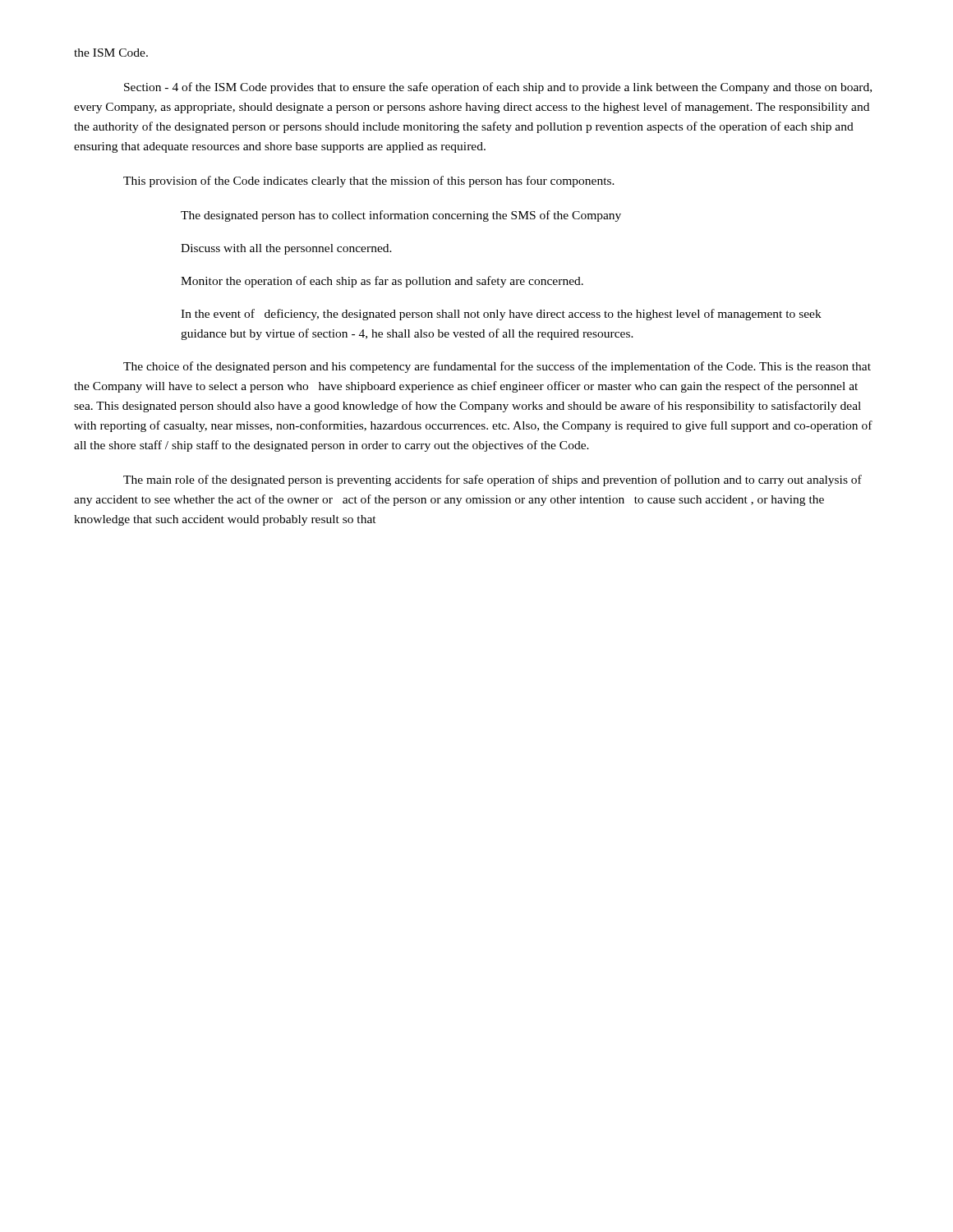Click on the element starting "Discuss with all the personnel concerned."
This screenshot has height=1232, width=953.
tap(287, 248)
